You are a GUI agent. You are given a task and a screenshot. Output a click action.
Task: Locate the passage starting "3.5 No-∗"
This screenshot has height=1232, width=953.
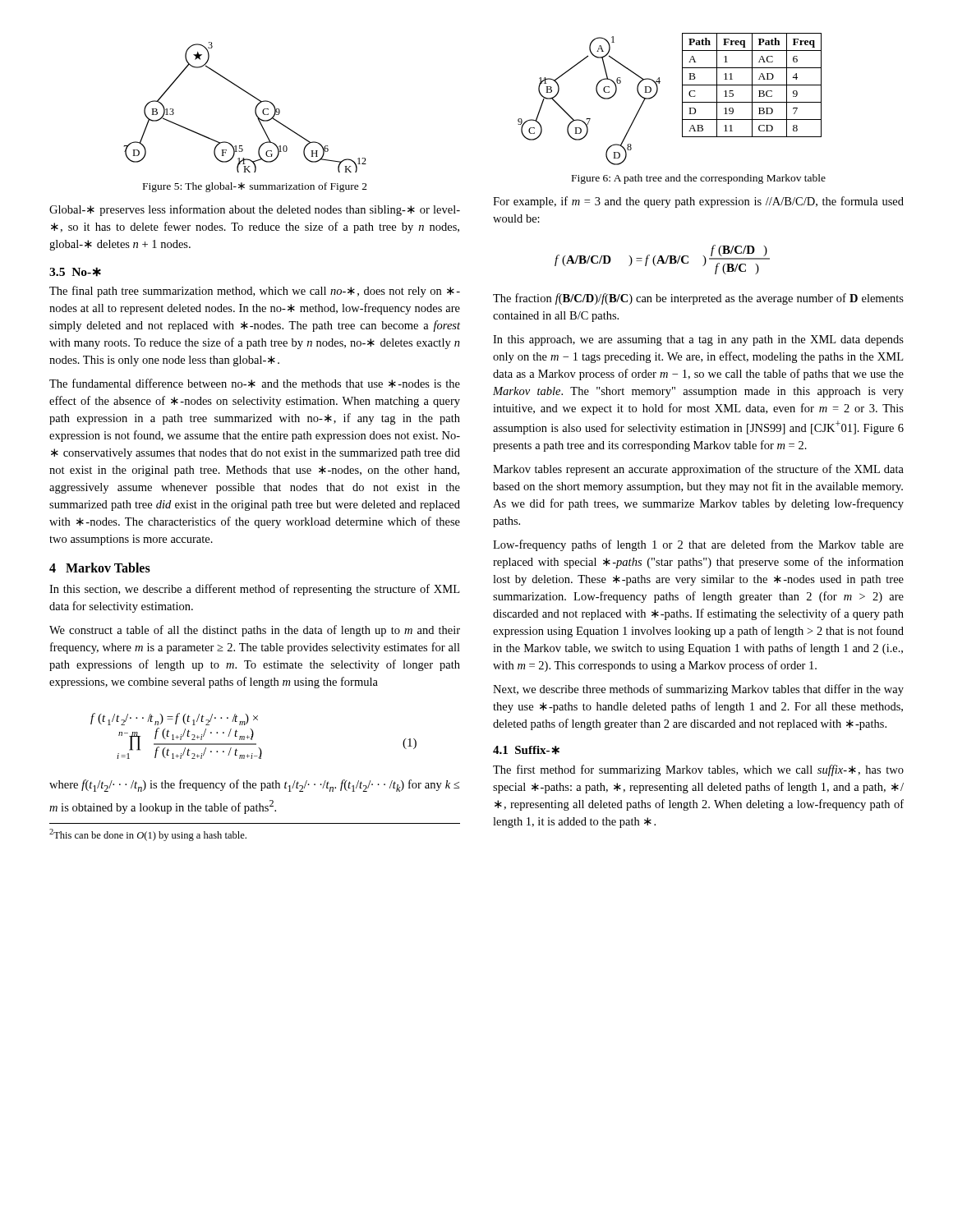pyautogui.click(x=76, y=271)
